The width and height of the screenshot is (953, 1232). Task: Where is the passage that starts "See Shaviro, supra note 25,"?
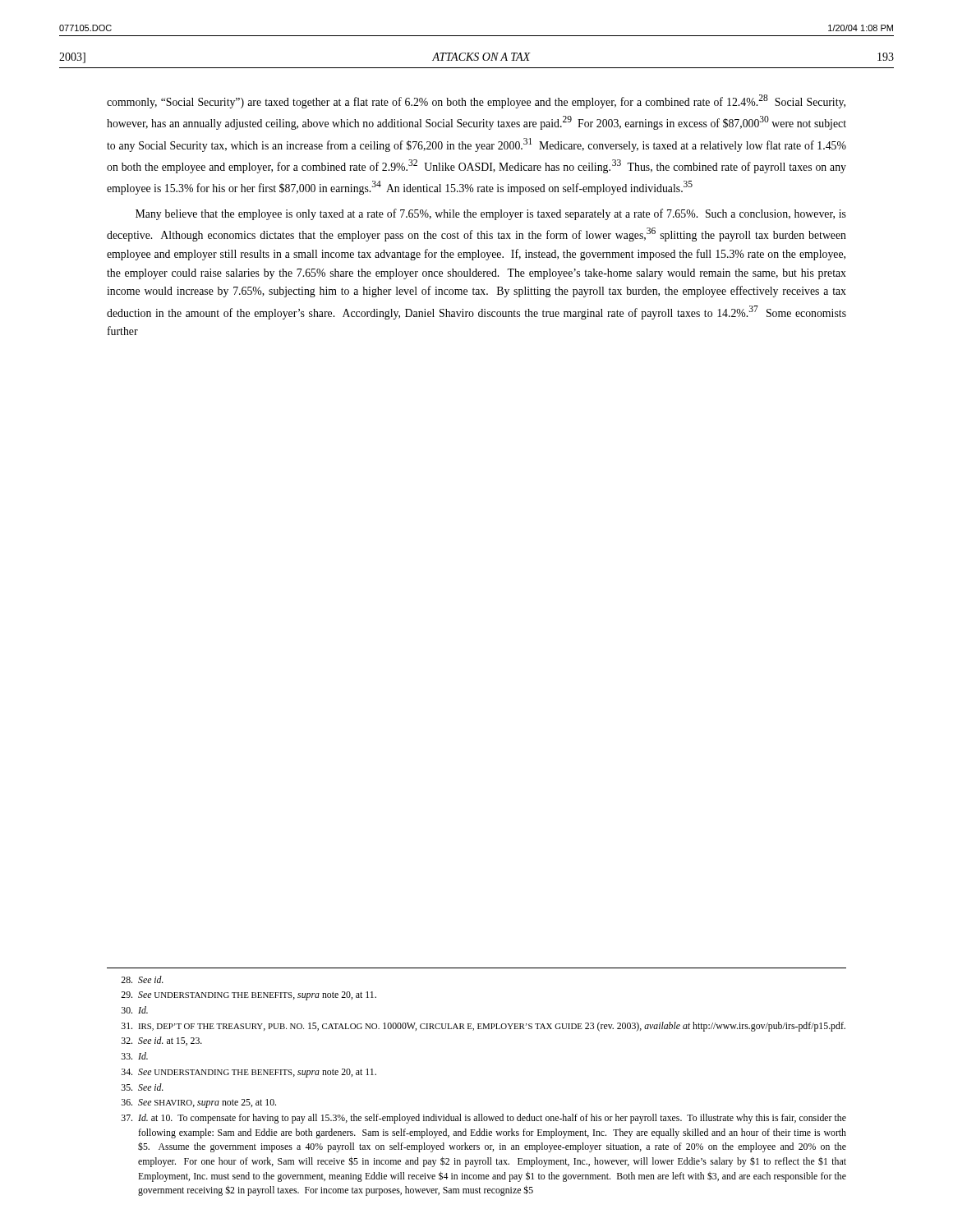pos(476,1103)
